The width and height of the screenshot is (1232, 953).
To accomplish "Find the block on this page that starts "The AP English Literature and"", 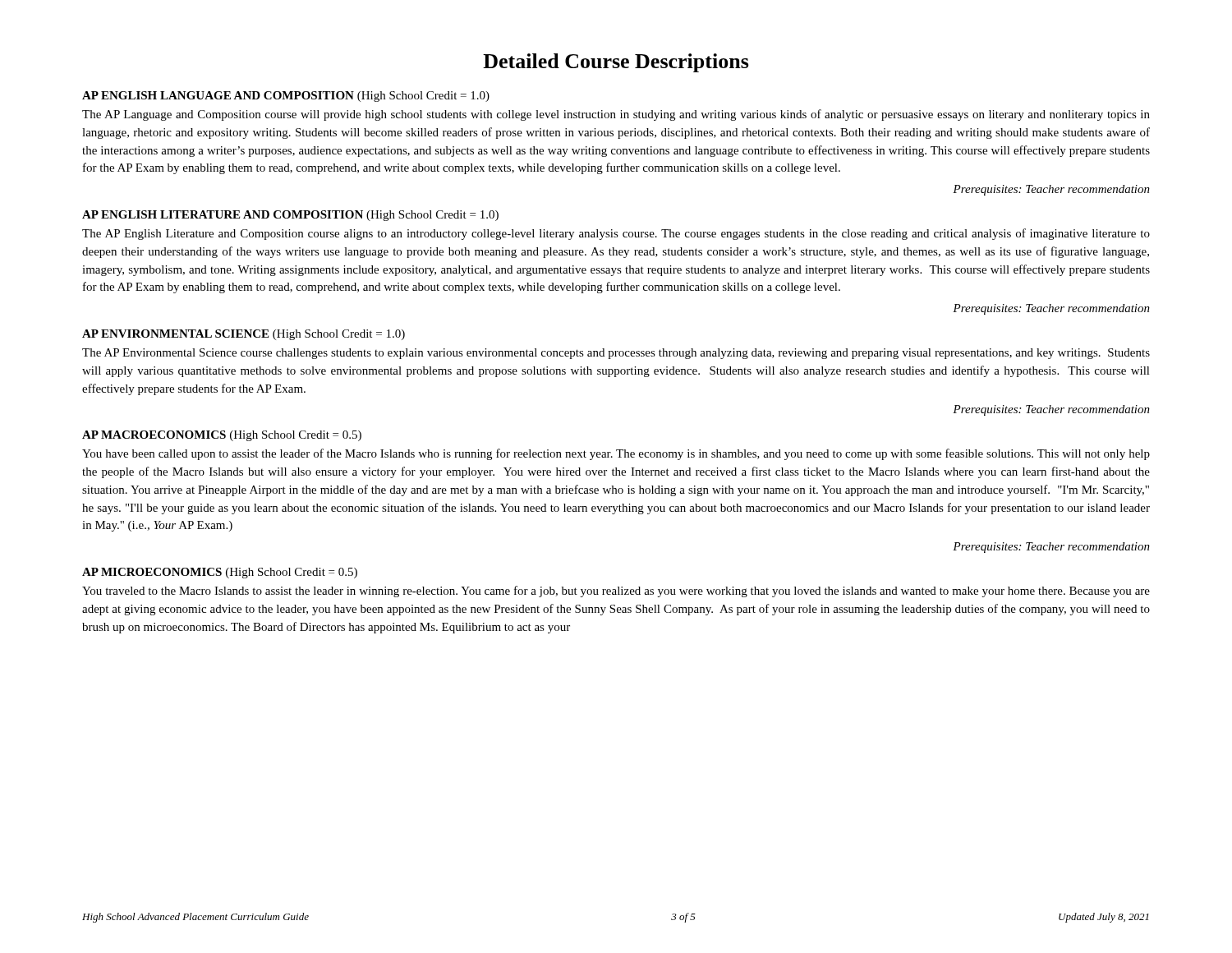I will coord(616,260).
